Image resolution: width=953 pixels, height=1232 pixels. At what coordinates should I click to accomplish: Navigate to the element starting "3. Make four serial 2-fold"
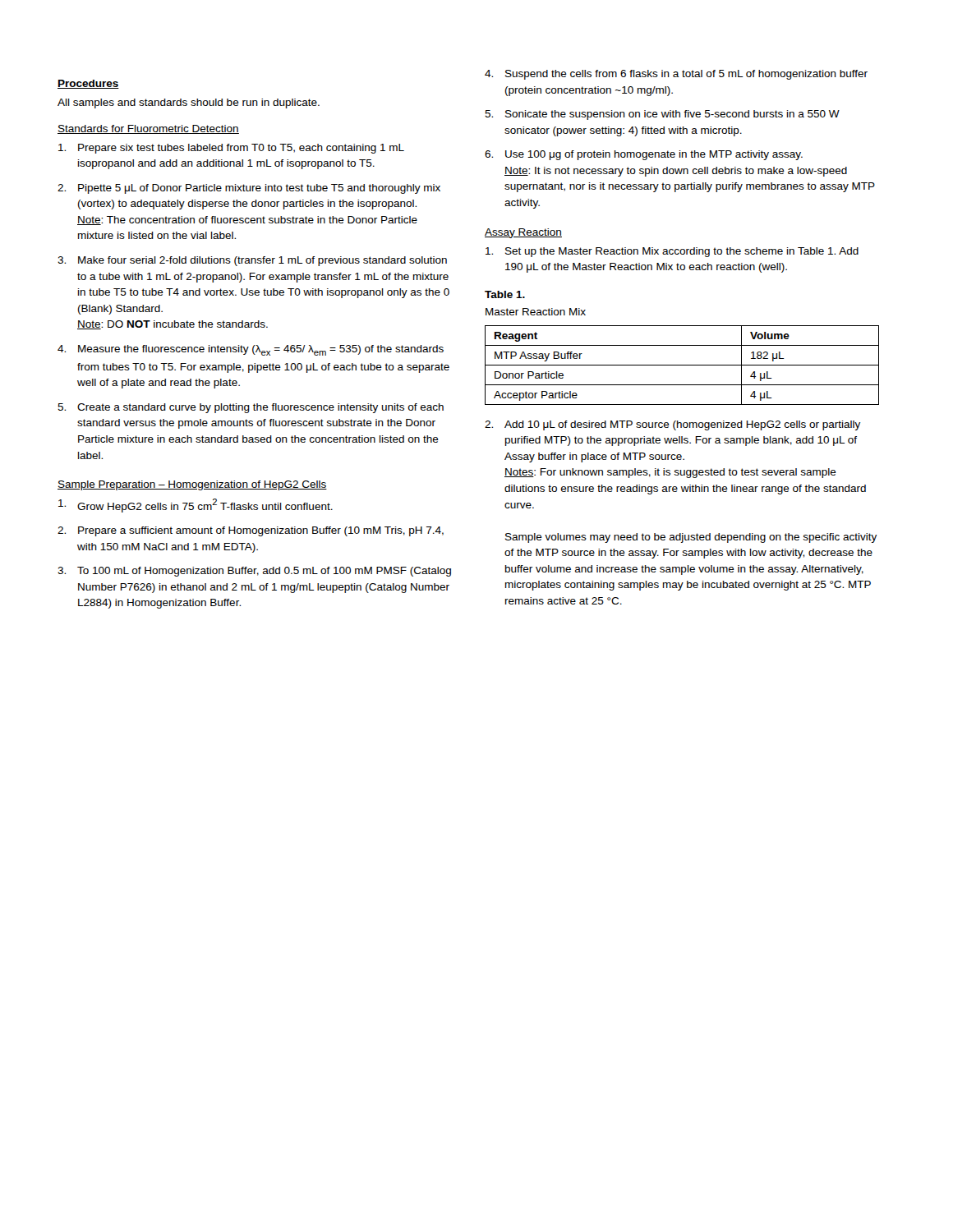click(x=255, y=292)
